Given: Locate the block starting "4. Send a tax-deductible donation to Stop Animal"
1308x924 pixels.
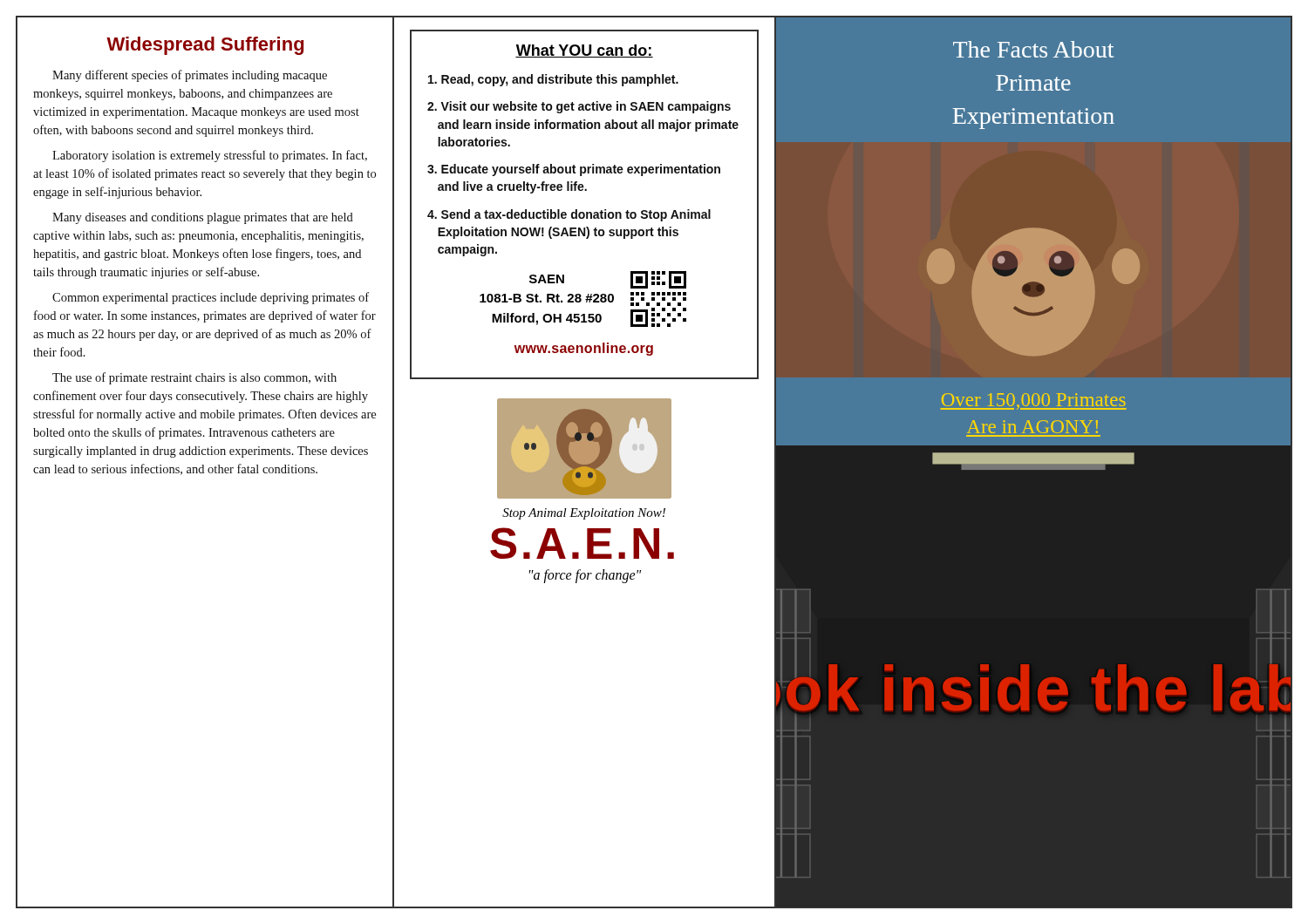Looking at the screenshot, I should pyautogui.click(x=584, y=232).
